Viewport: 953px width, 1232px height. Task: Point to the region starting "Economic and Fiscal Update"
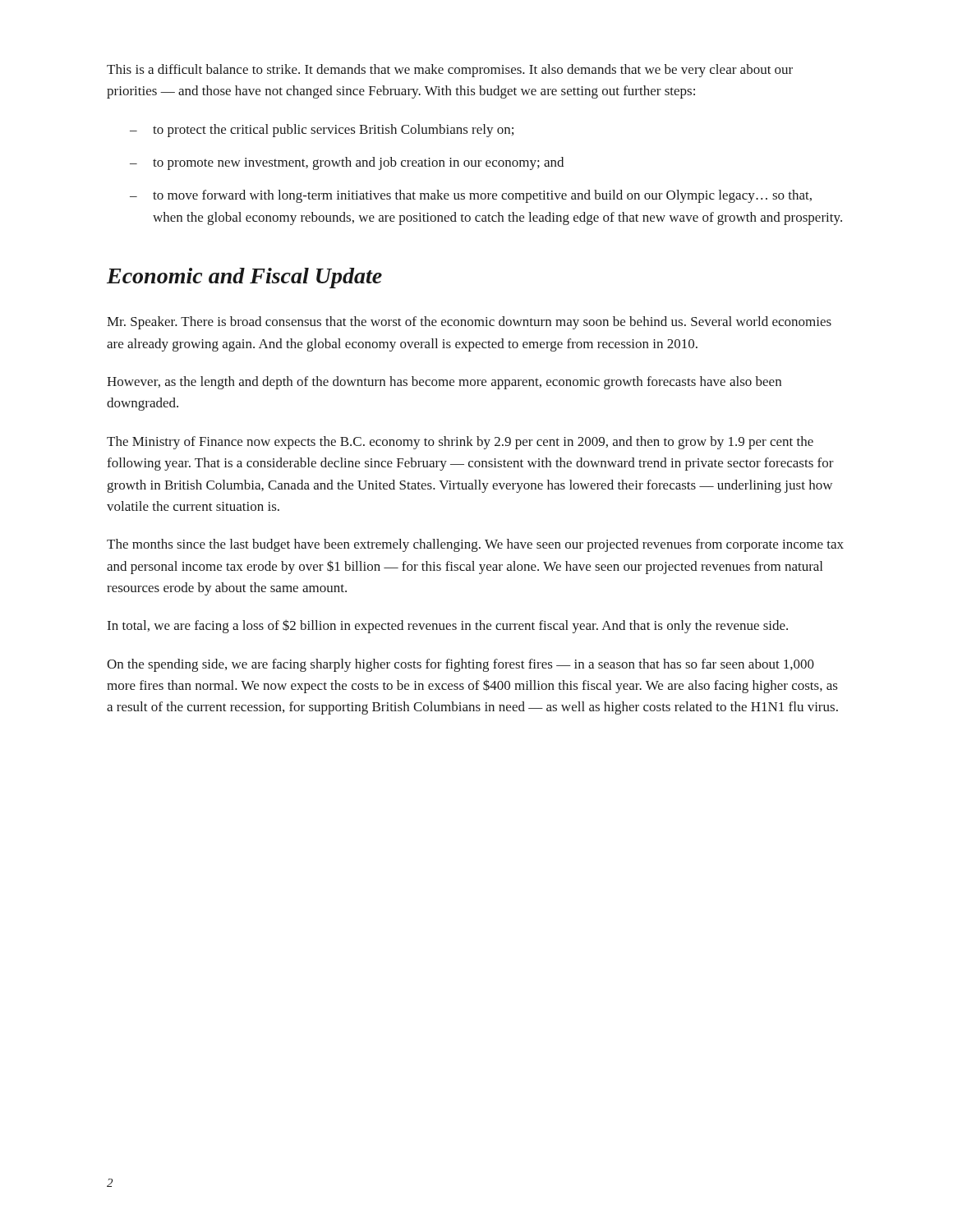(x=245, y=276)
